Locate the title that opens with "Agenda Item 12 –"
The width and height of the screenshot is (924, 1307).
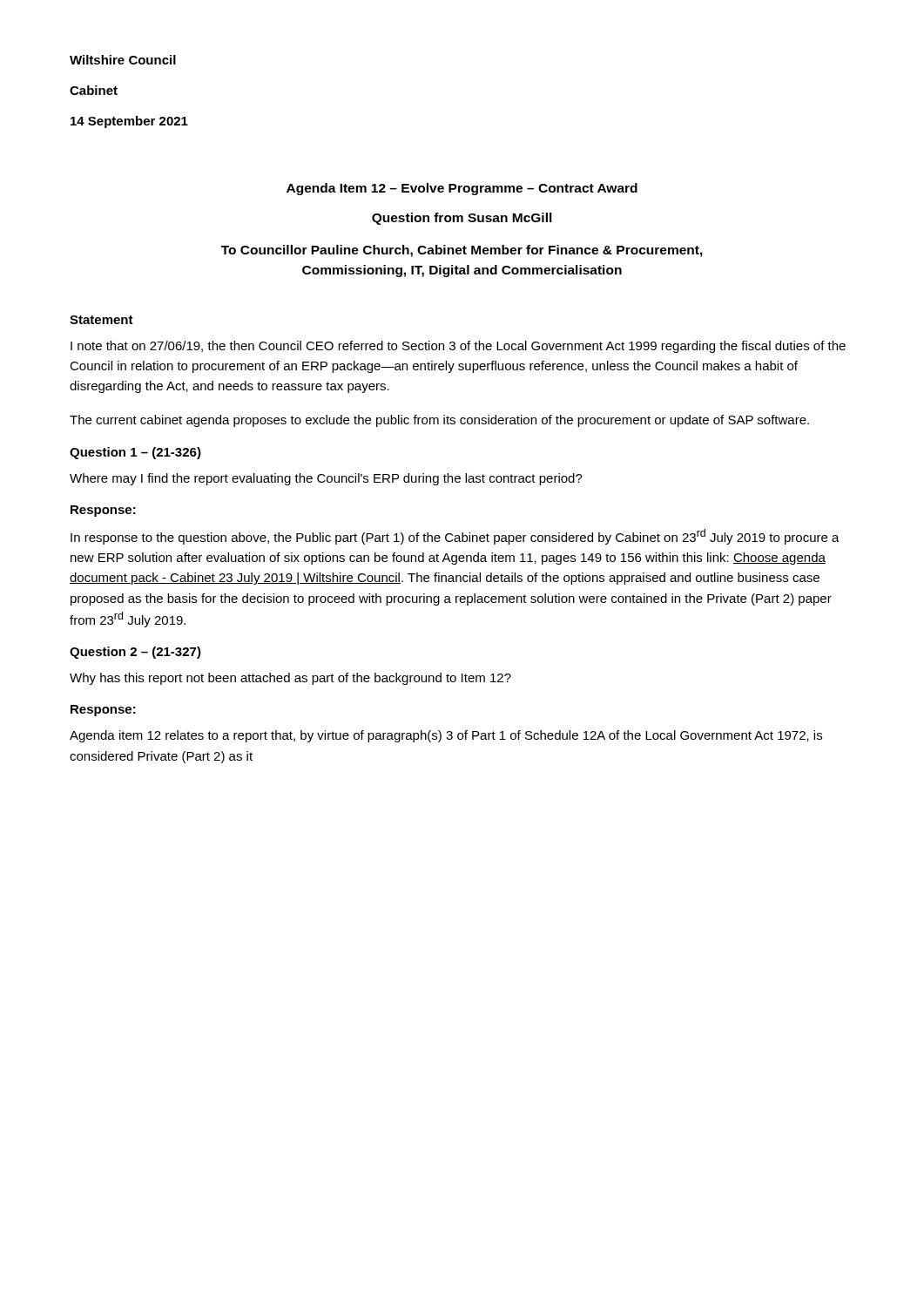point(462,188)
